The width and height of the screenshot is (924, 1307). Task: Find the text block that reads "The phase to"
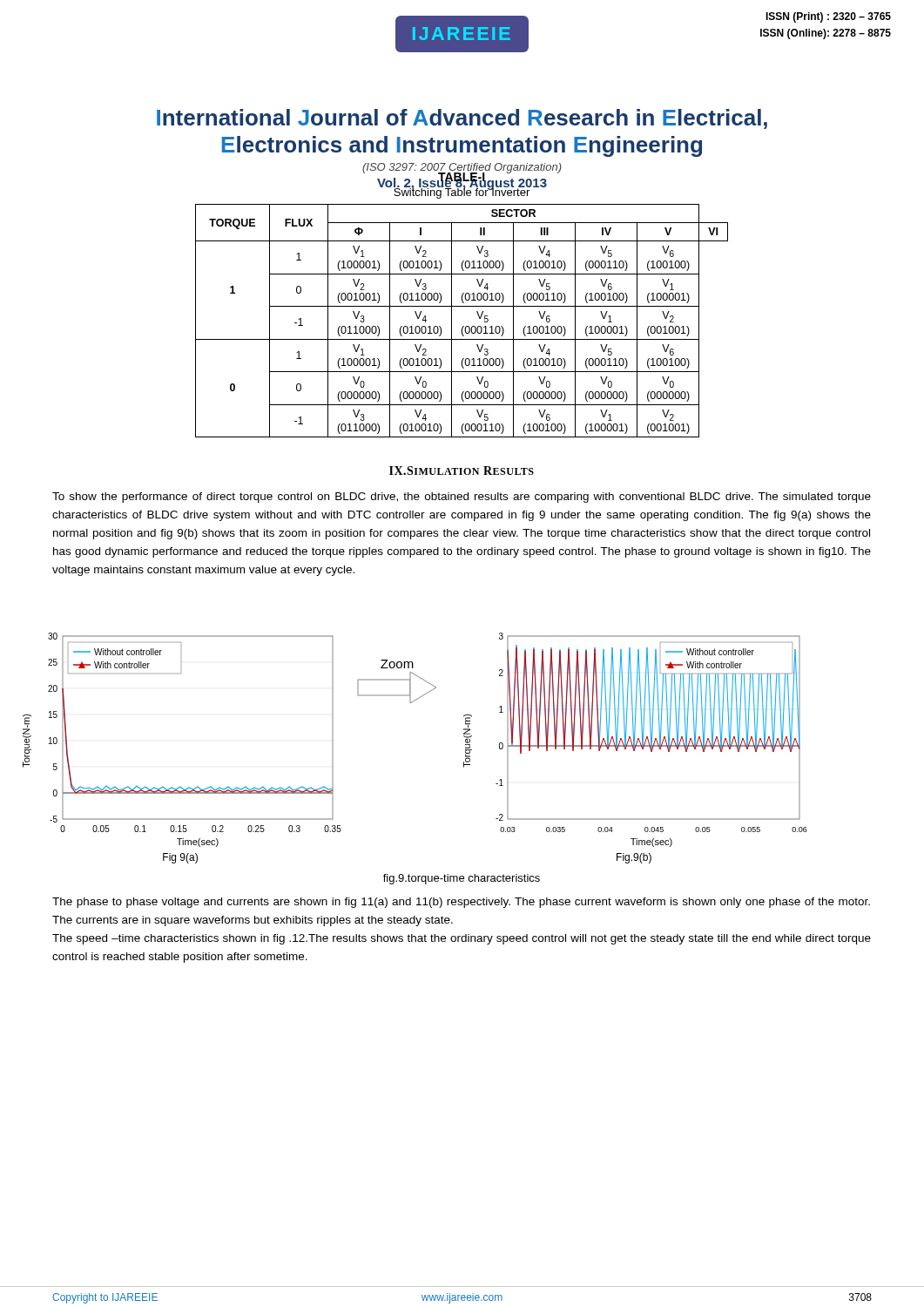click(x=462, y=929)
